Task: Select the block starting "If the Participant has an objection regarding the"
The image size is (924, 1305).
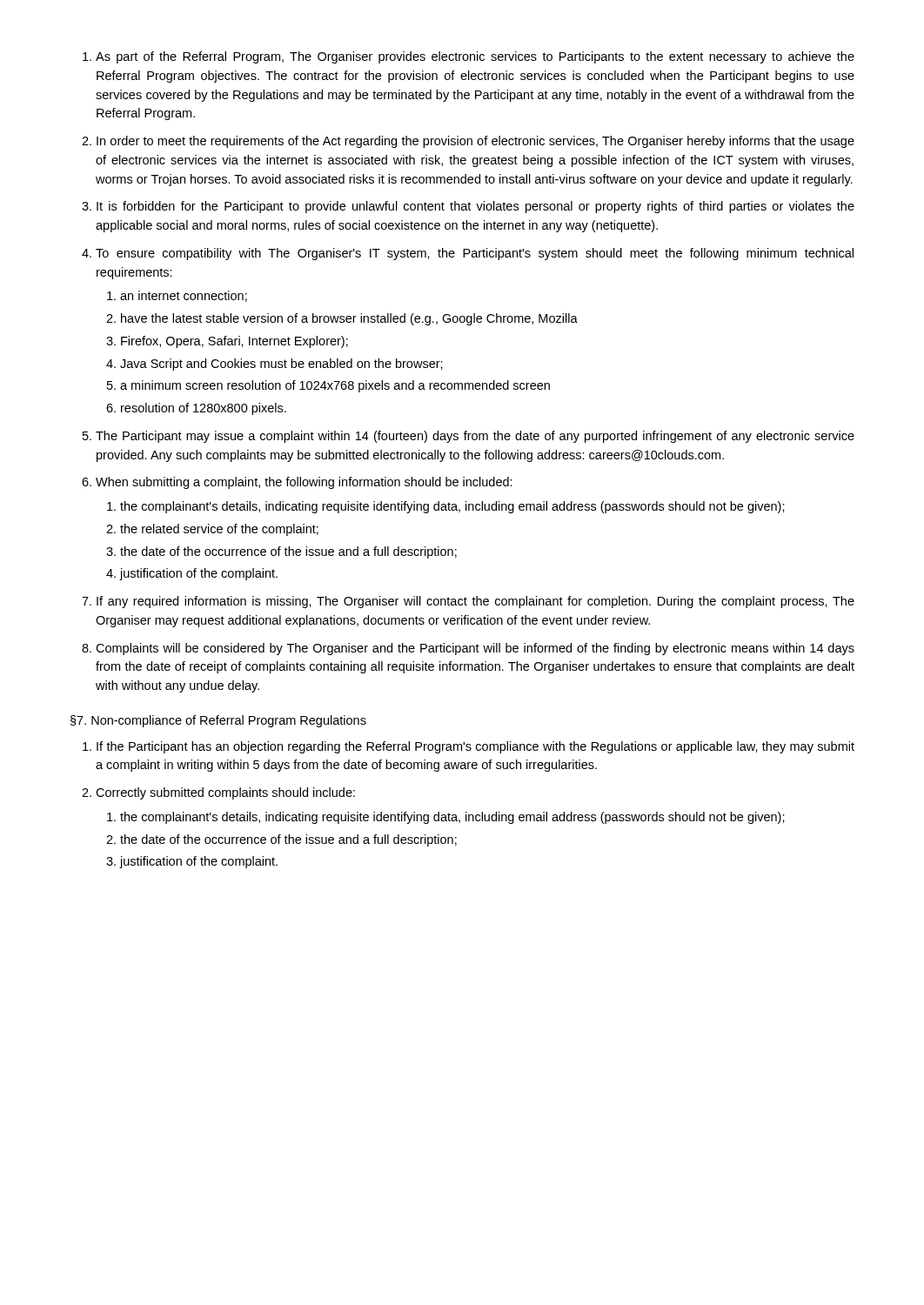Action: [x=475, y=755]
